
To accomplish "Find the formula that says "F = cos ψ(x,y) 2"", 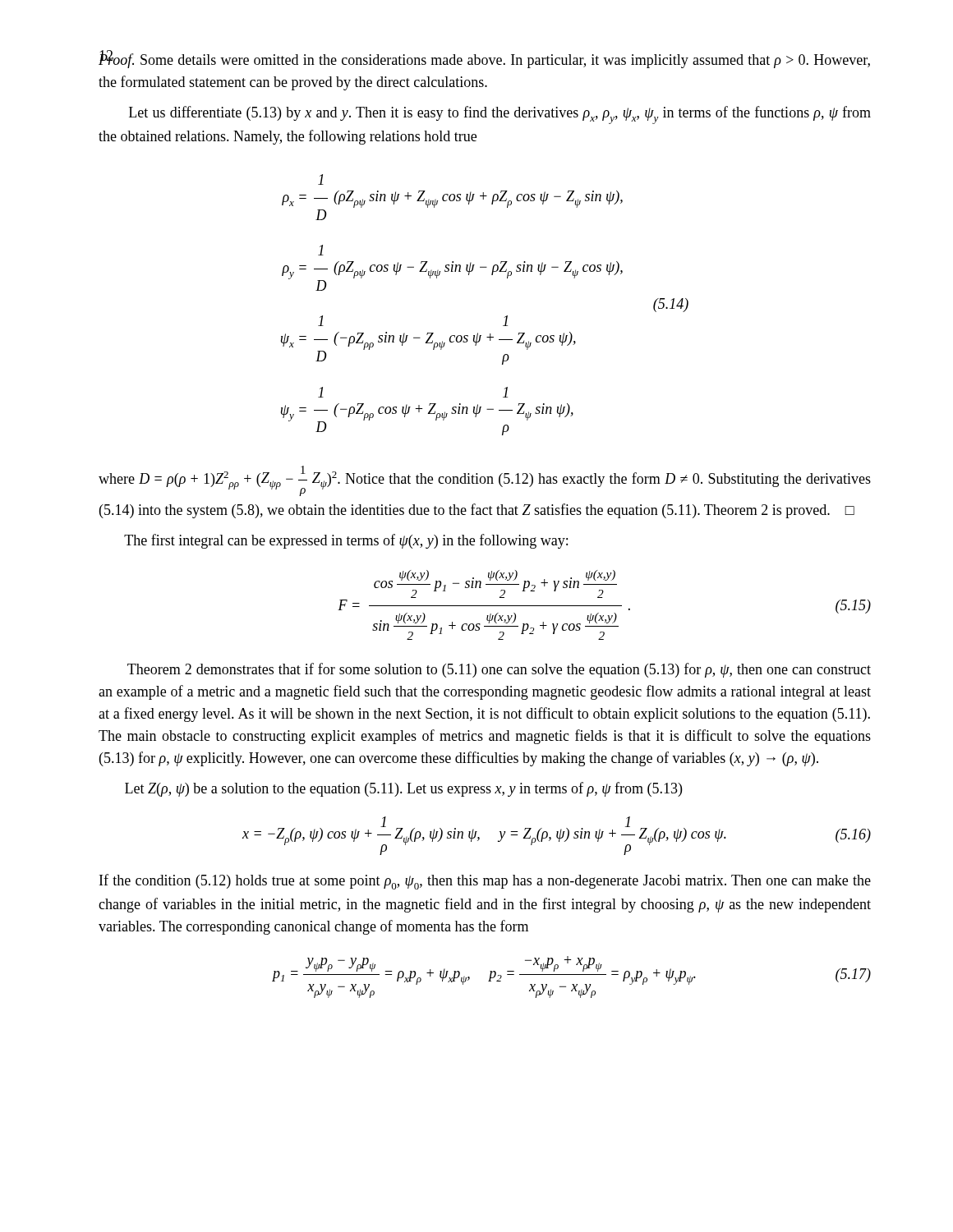I will click(x=485, y=605).
